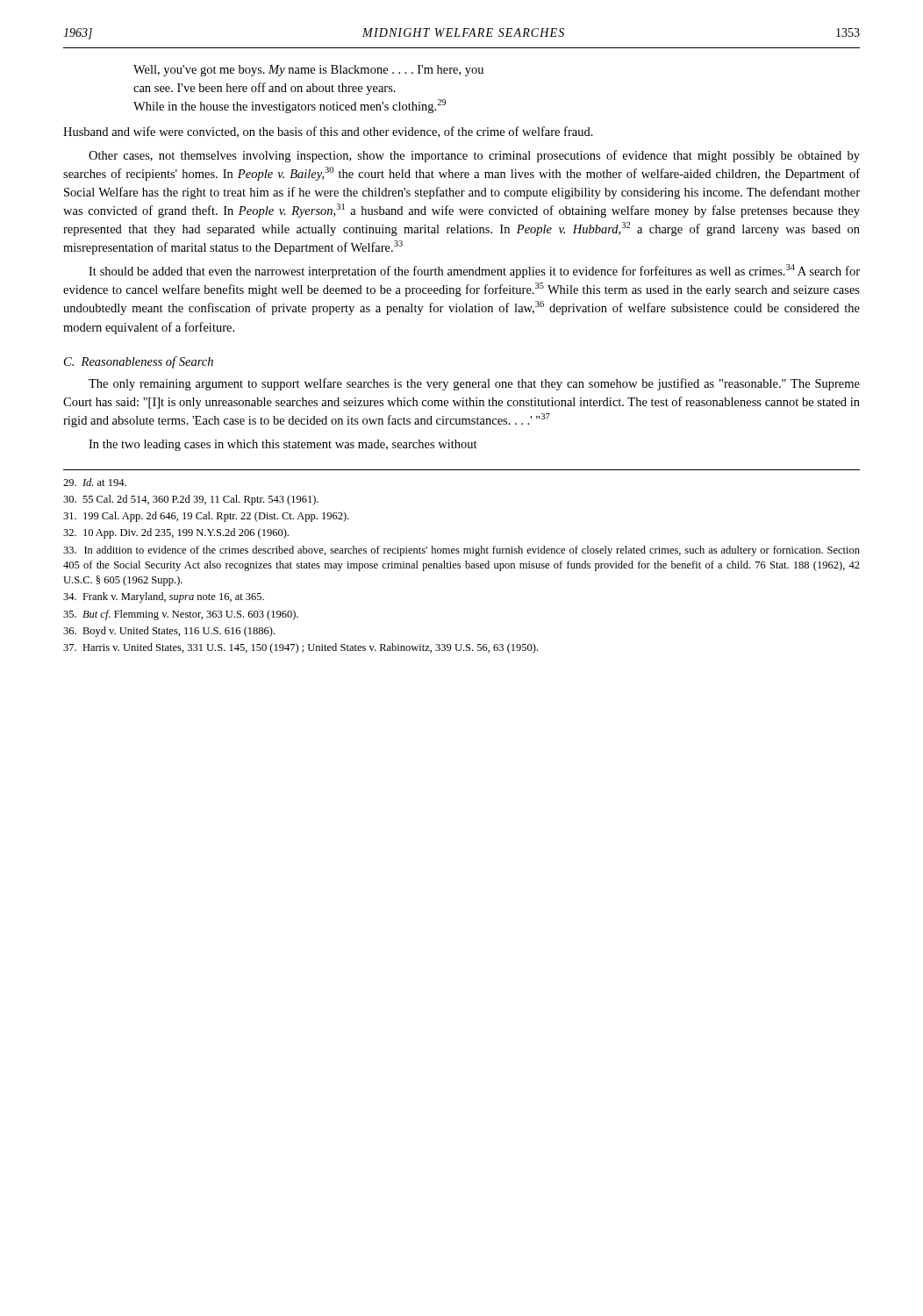Click on the text starting "10 App. Div. 2d 235, 199 N.Y.S.2d"
The width and height of the screenshot is (923, 1316).
pos(176,533)
